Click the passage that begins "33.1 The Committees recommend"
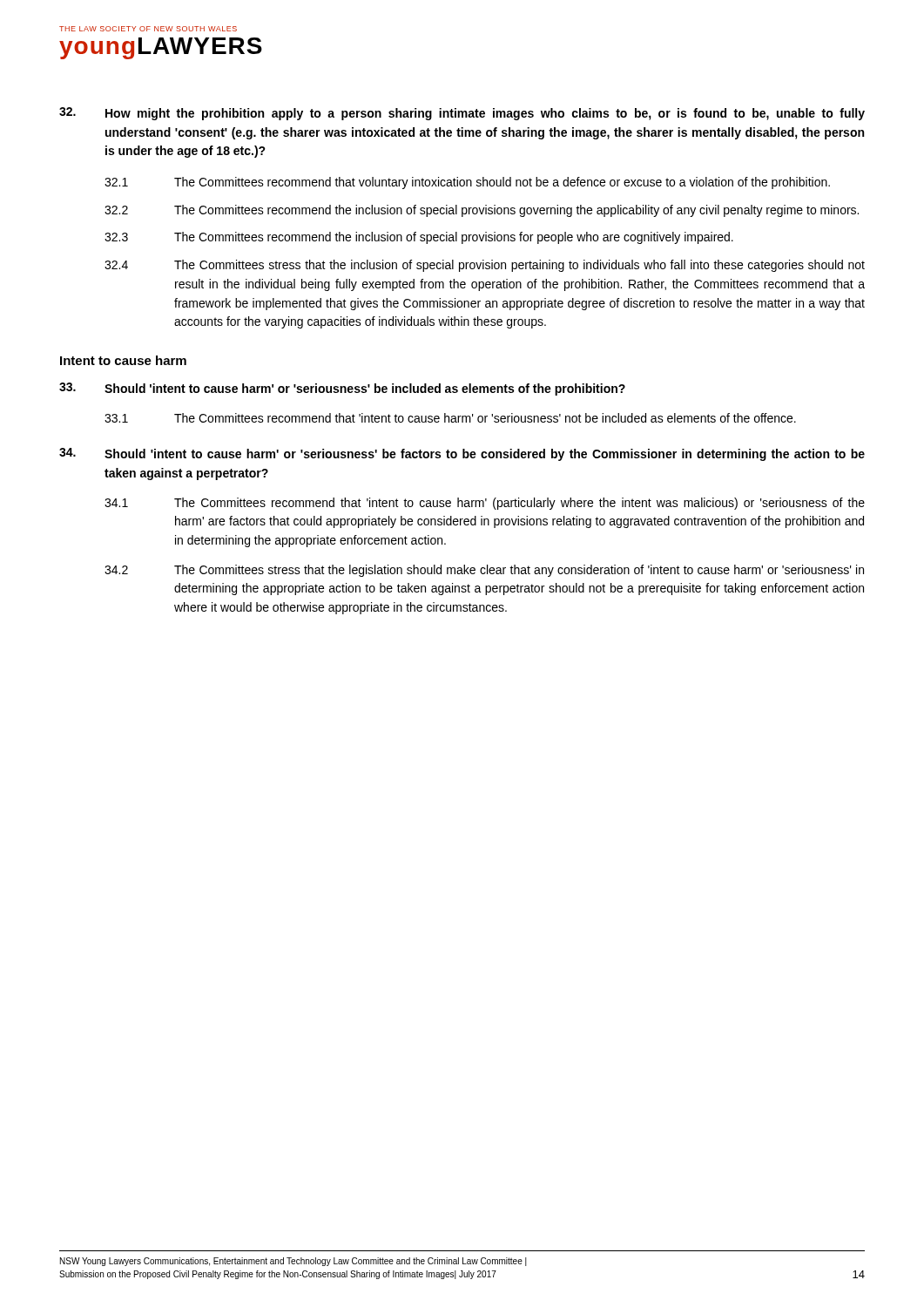 [x=462, y=419]
